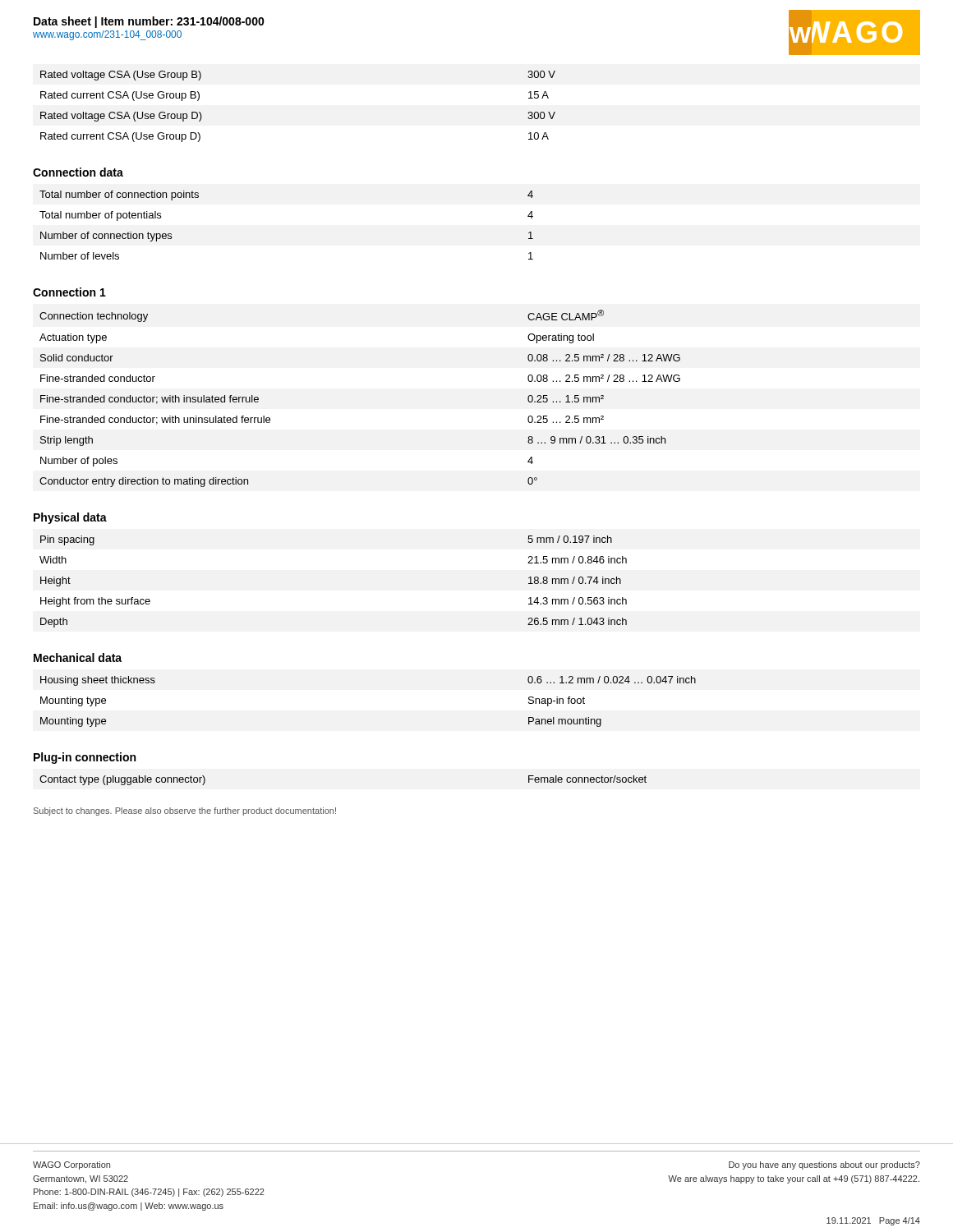Find the table that mentions "Rated current CSA"
The width and height of the screenshot is (953, 1232).
(x=476, y=105)
